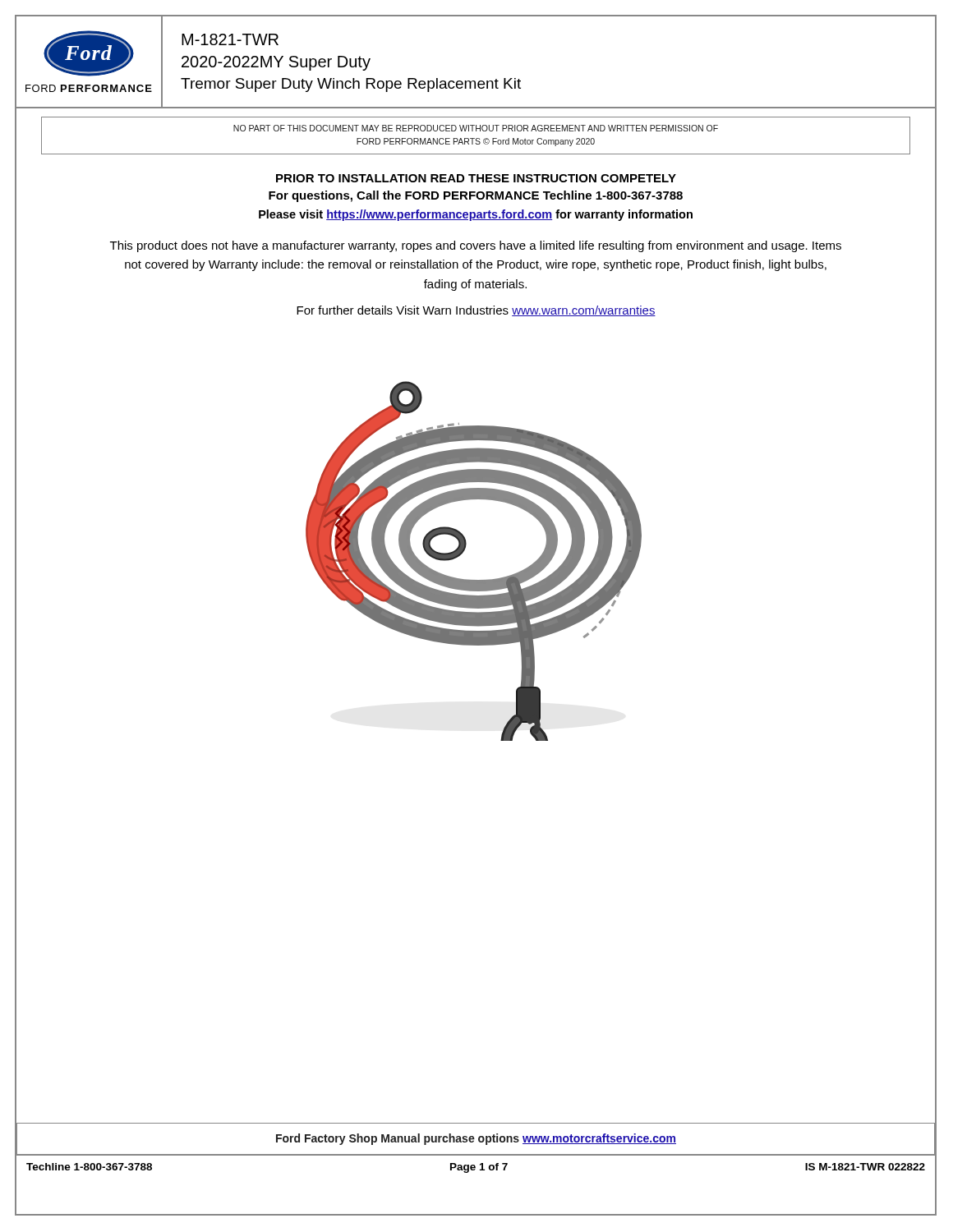Click the passage that begins "This product does not have"

click(x=476, y=264)
